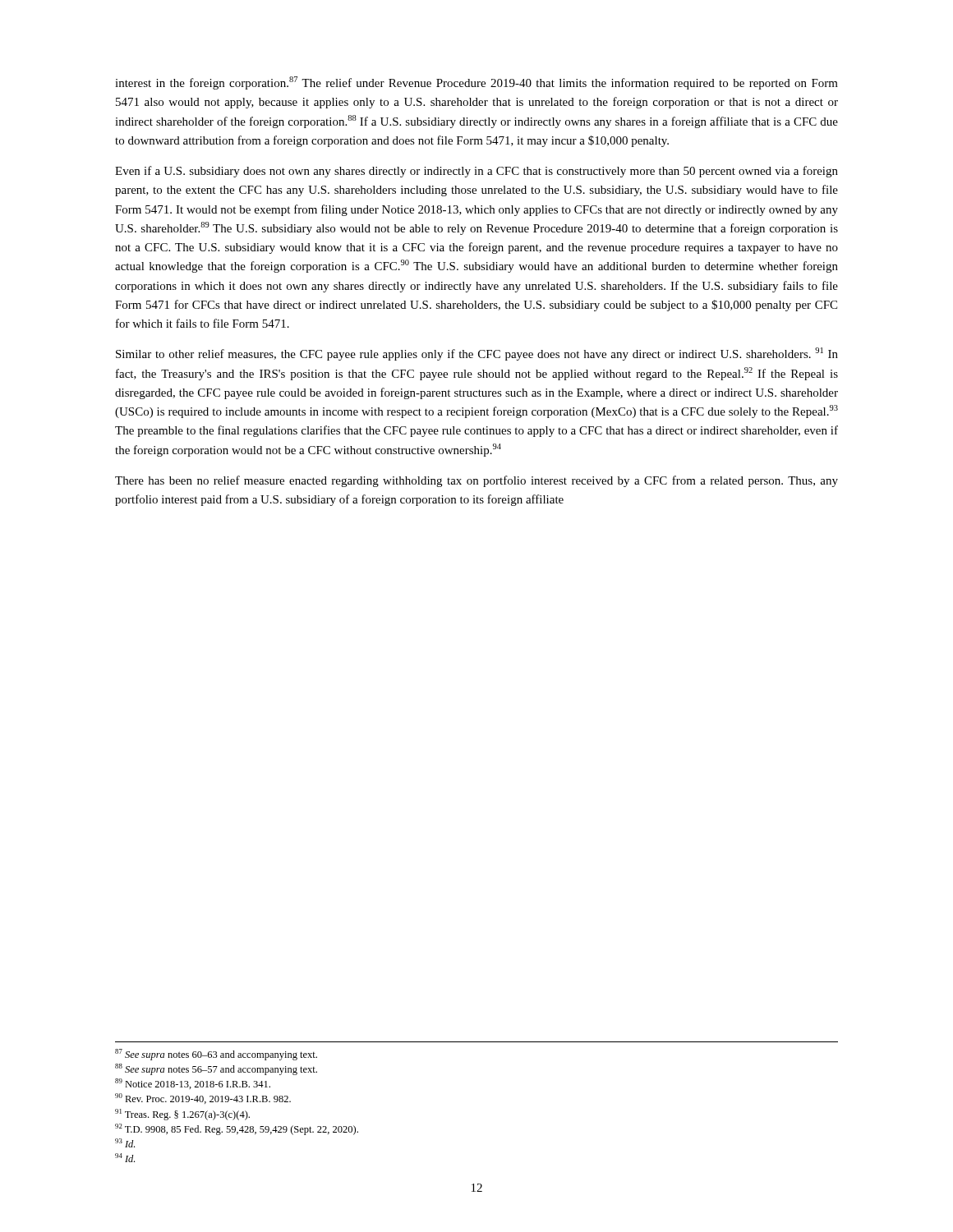Screen dimensions: 1232x953
Task: Click the passage that begins "Even if a U.S. subsidiary does not own"
Action: tap(476, 248)
